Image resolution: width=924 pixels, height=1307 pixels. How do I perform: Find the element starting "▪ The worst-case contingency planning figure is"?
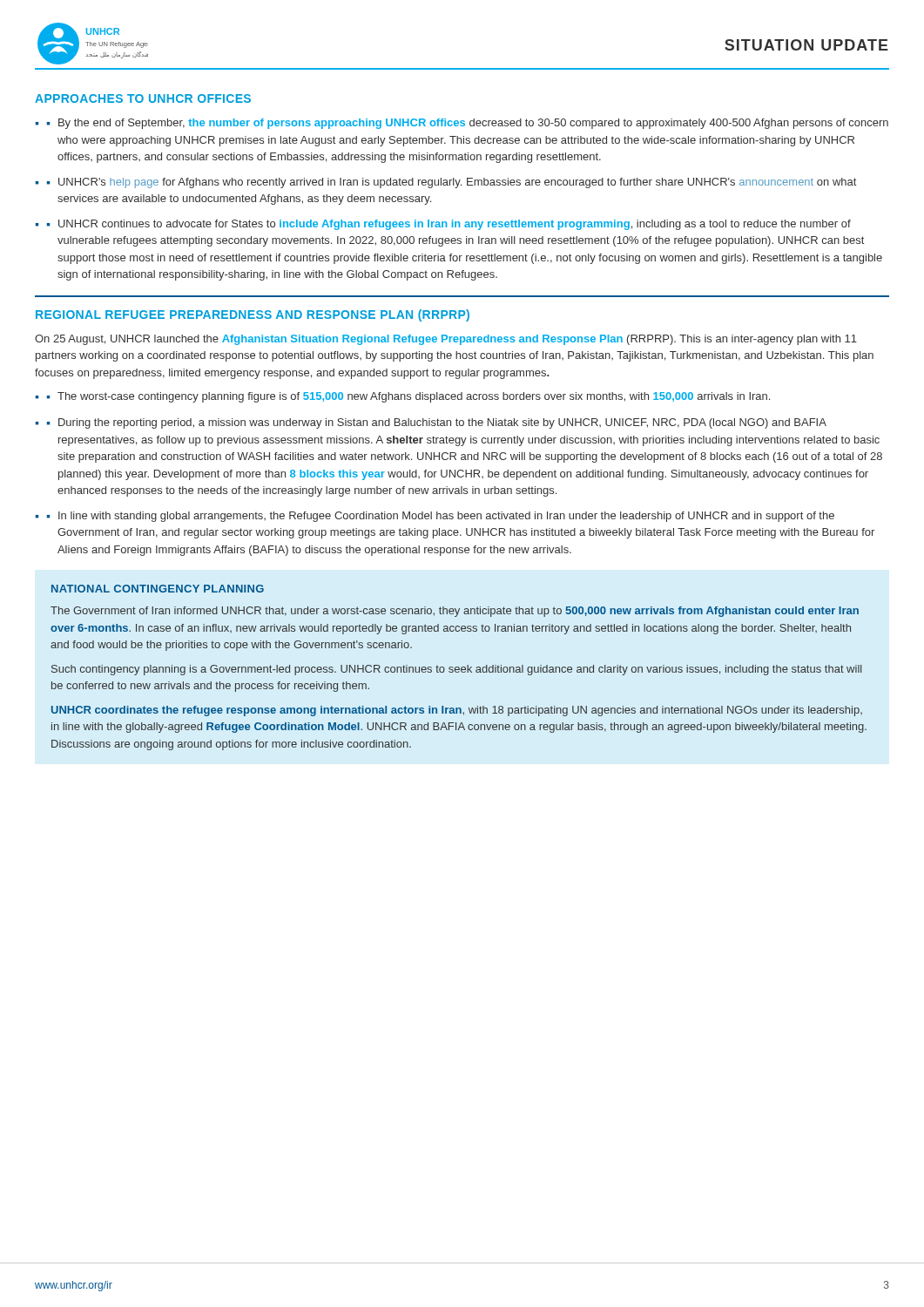[409, 397]
